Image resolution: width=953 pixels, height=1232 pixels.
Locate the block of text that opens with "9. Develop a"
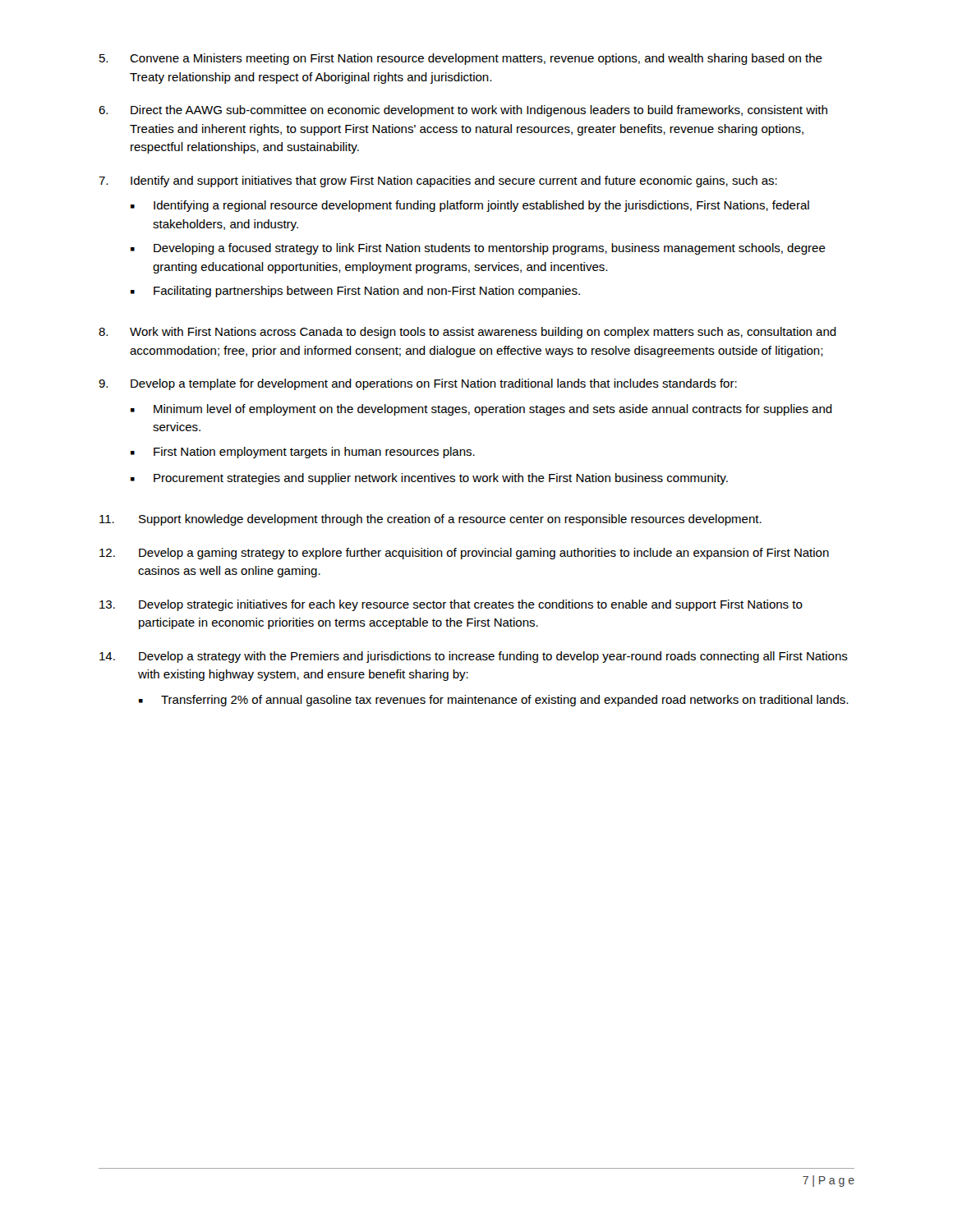[418, 384]
